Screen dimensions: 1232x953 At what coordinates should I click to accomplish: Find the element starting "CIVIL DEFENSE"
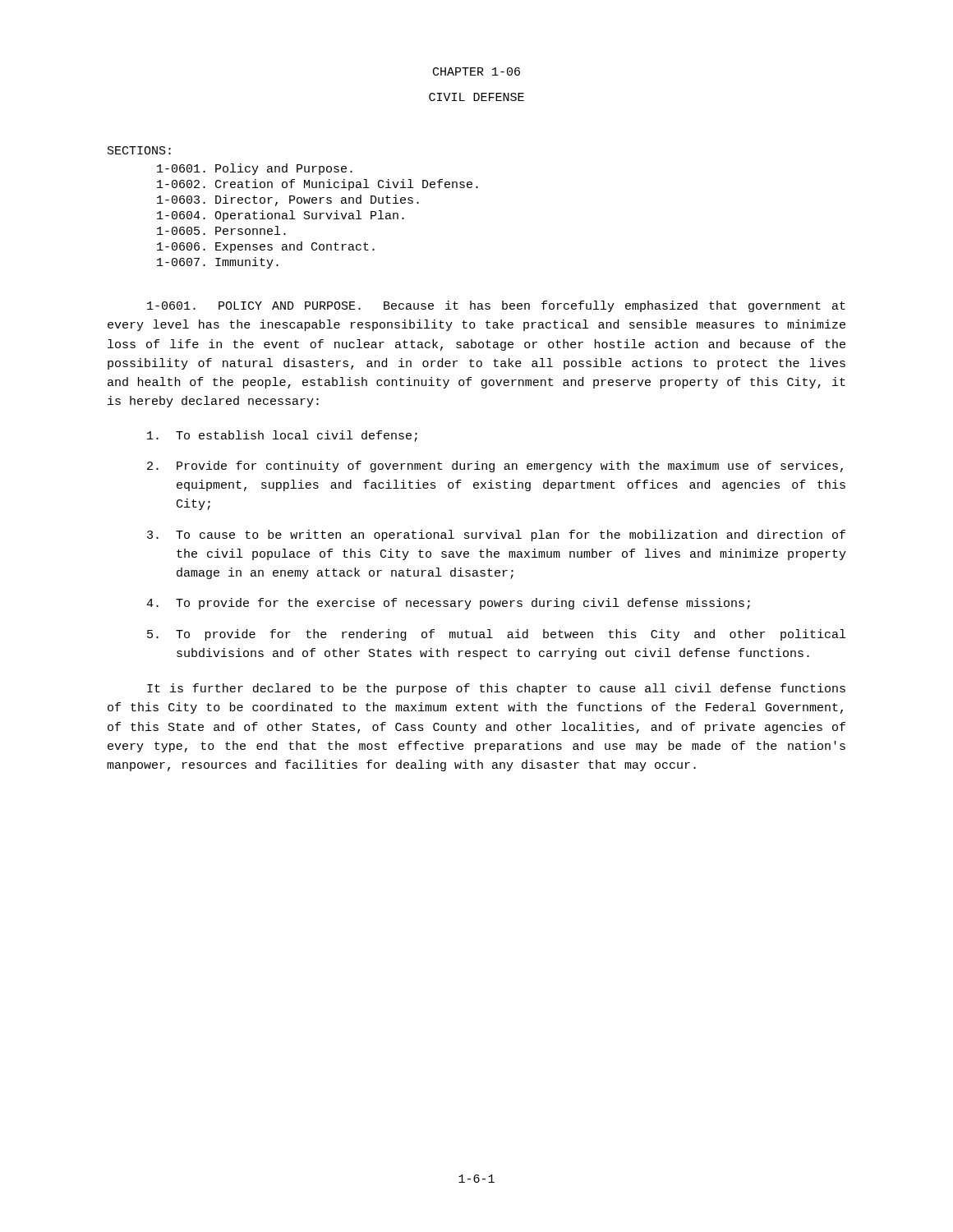[x=476, y=98]
